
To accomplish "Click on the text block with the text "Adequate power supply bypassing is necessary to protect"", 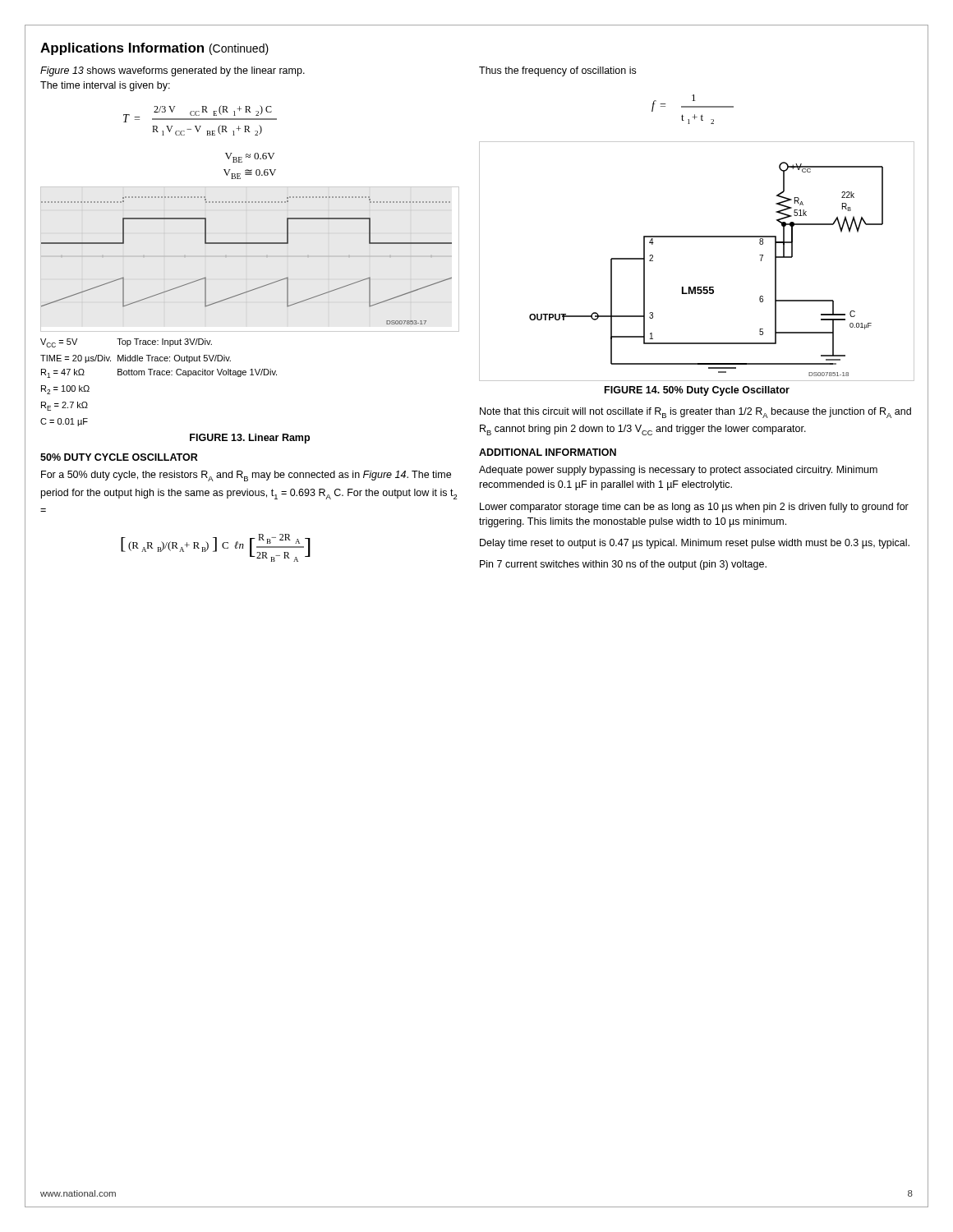I will coord(678,478).
